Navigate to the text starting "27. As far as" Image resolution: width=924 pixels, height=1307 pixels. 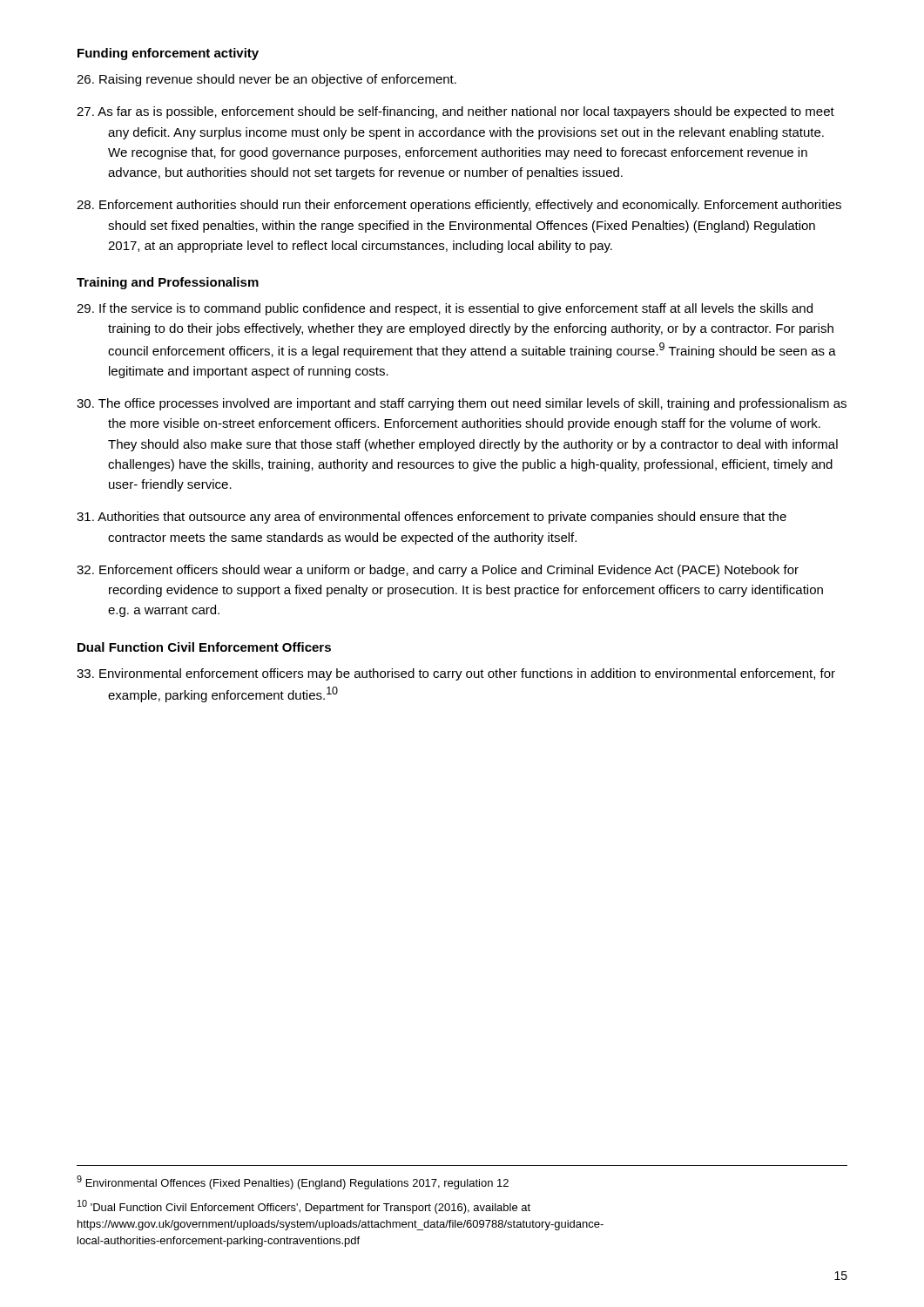455,142
